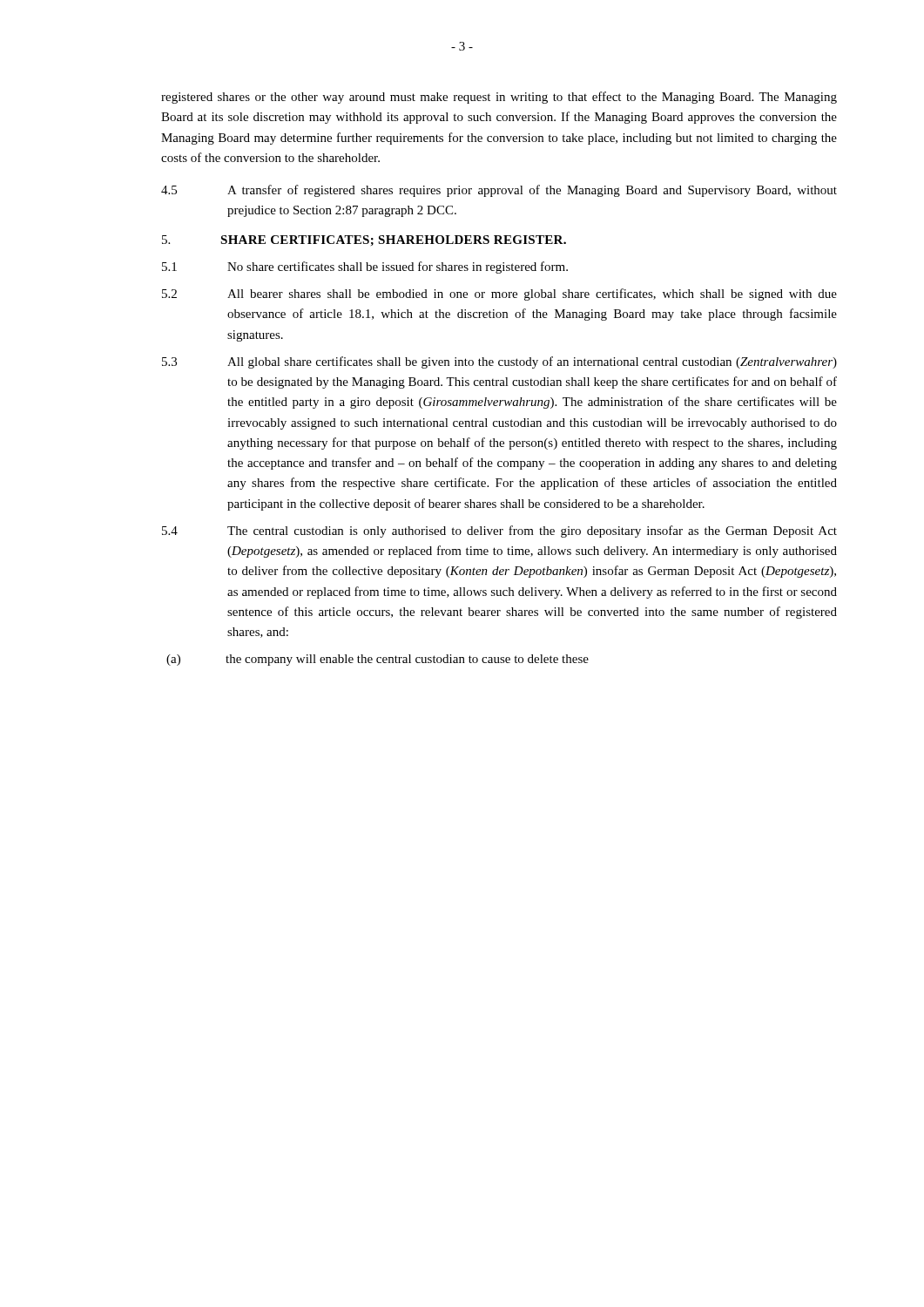The image size is (924, 1307).
Task: Point to the block beginning "(a) the company will enable"
Action: point(499,659)
